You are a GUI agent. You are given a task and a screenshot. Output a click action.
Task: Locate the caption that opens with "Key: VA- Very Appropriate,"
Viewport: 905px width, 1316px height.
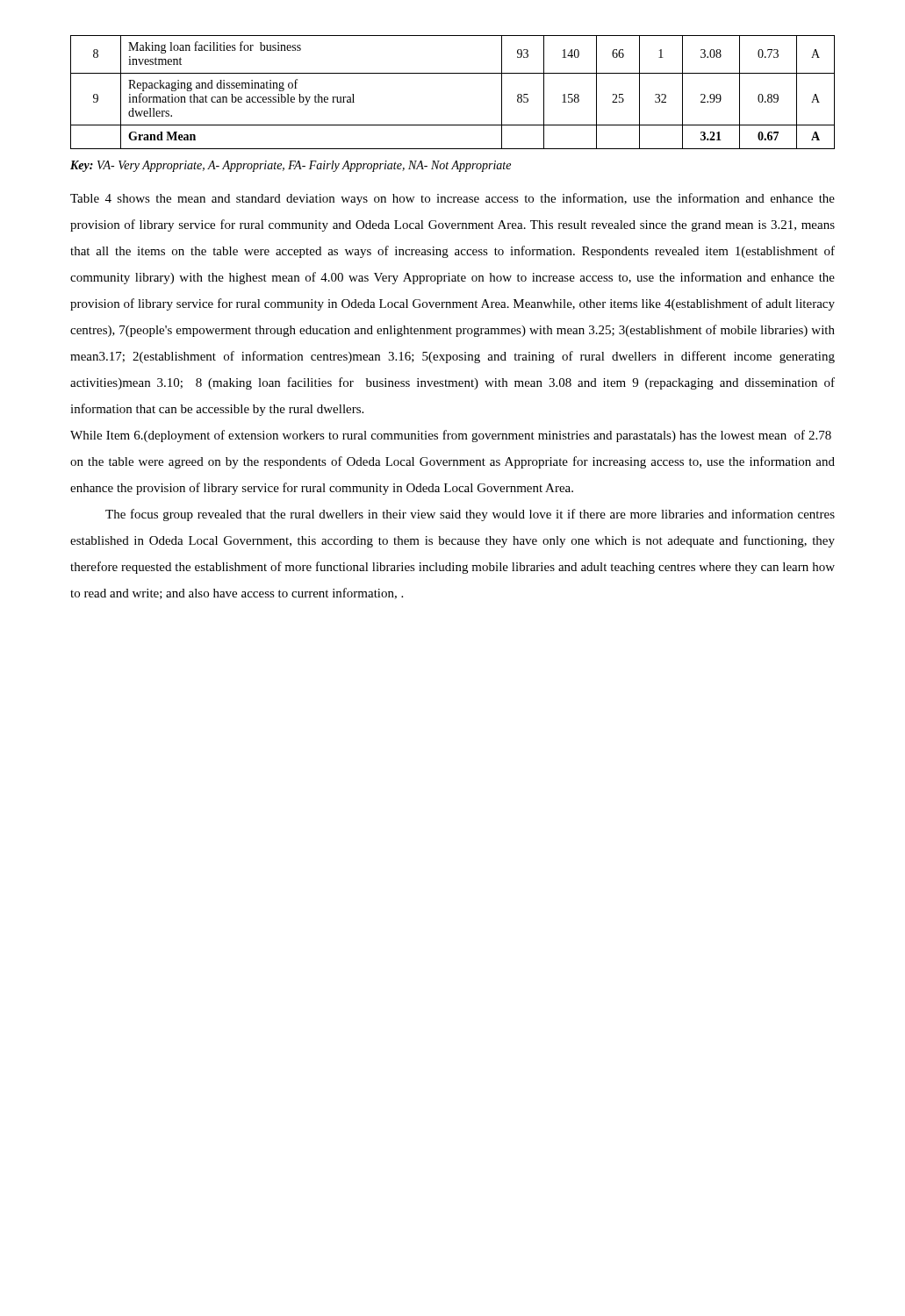pos(291,165)
